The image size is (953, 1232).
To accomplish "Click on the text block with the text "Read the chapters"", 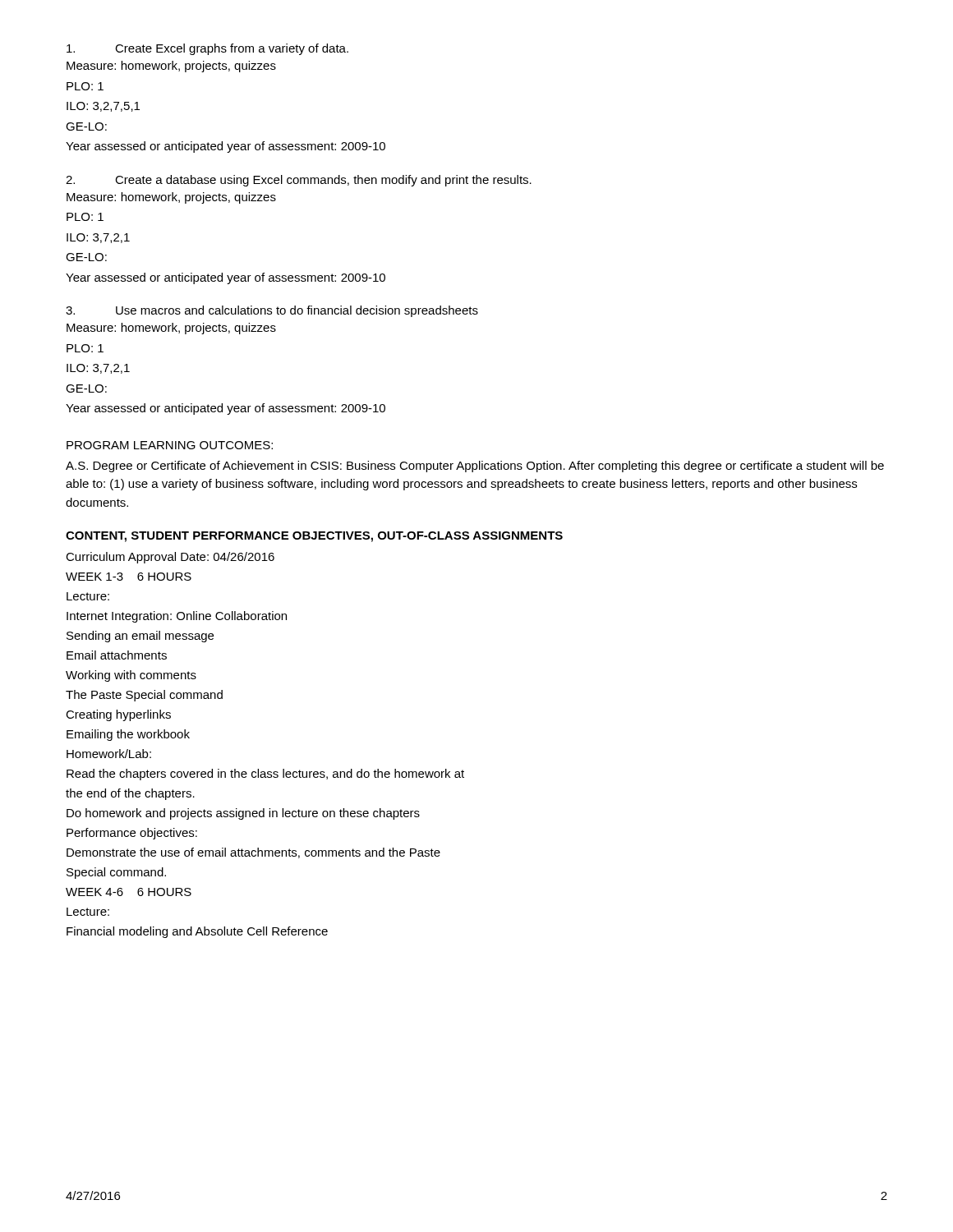I will [x=265, y=773].
